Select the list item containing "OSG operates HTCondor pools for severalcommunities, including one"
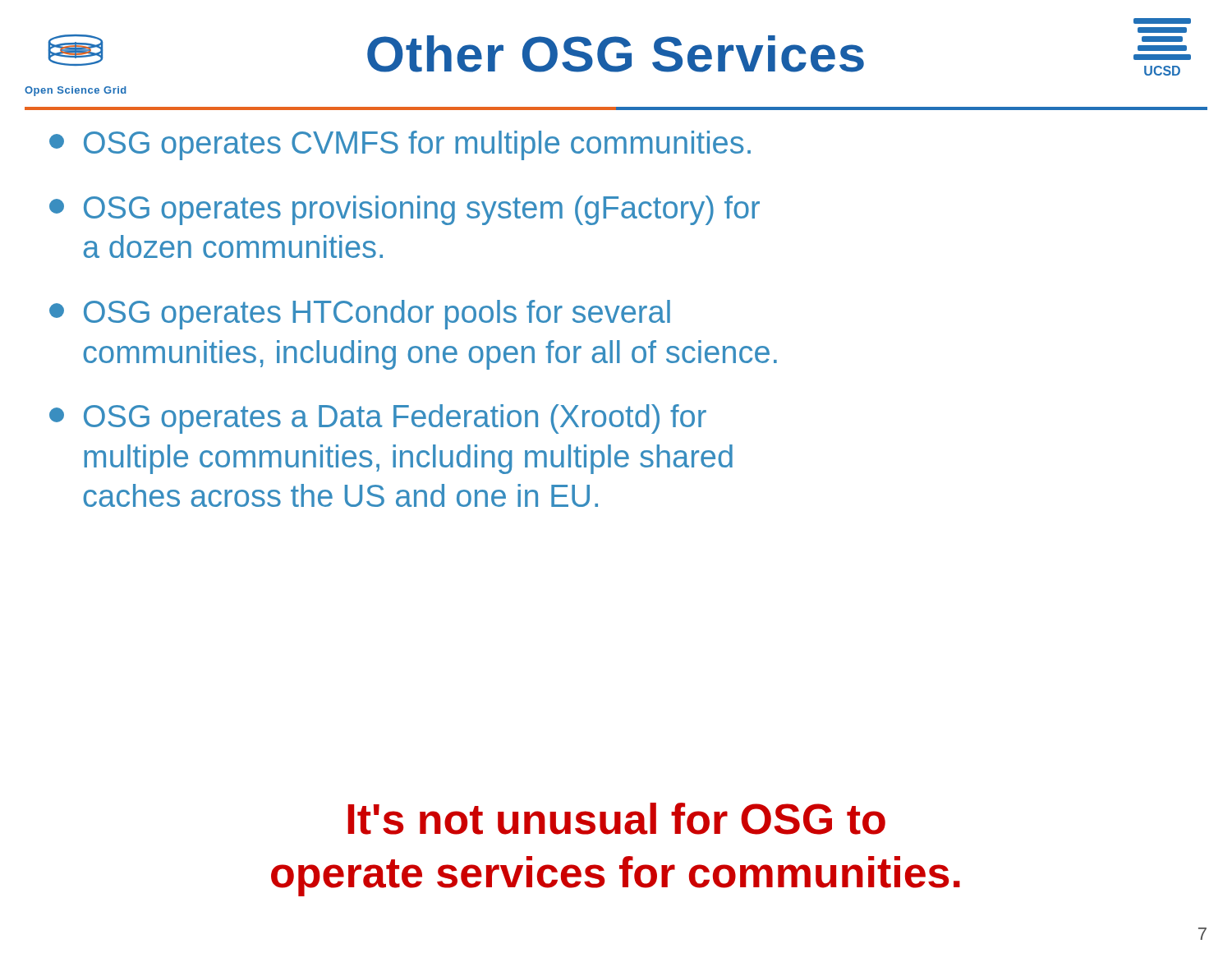Screen dimensions: 953x1232 616,332
